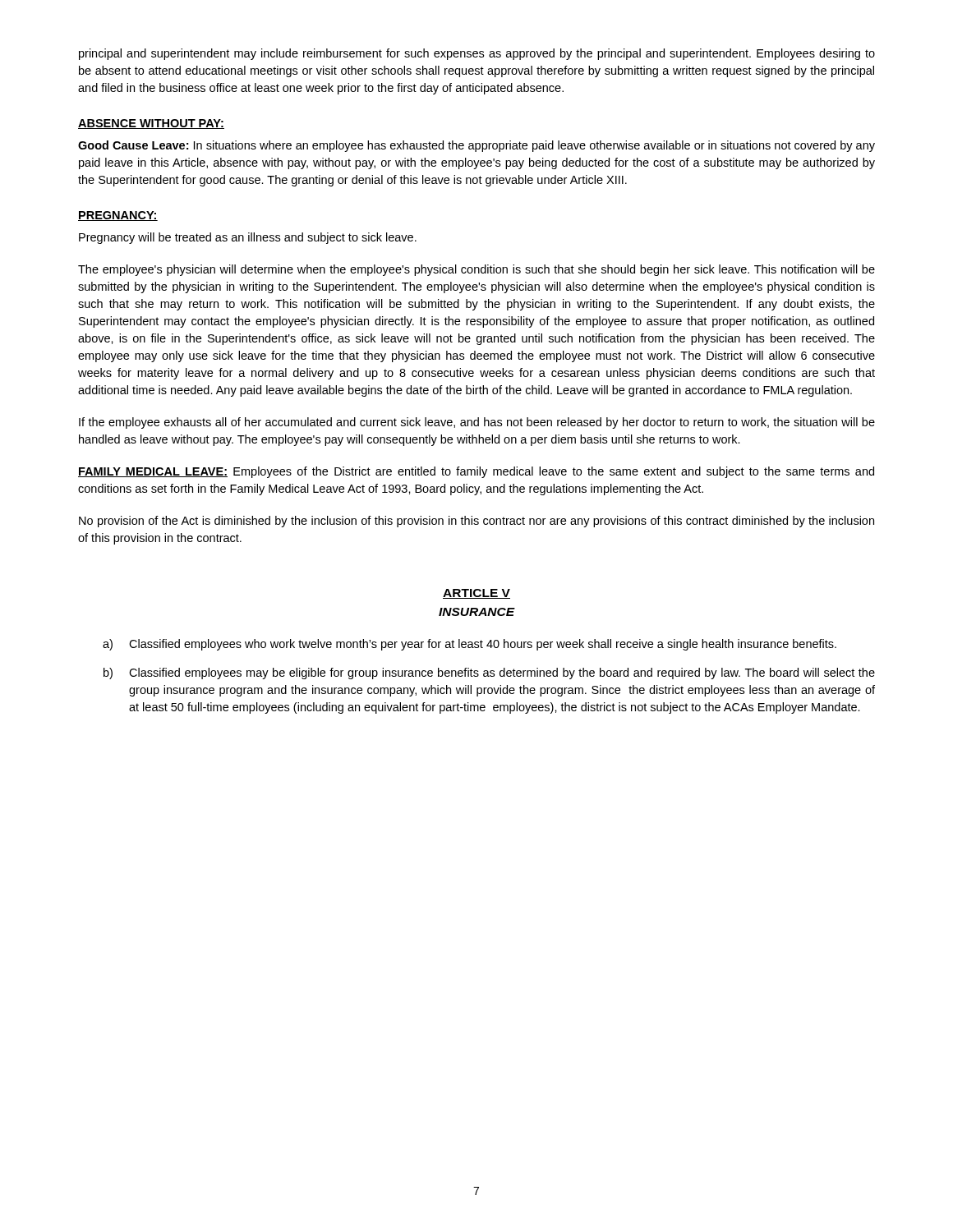Select the block starting "No provision of the Act is diminished by"

[x=476, y=530]
